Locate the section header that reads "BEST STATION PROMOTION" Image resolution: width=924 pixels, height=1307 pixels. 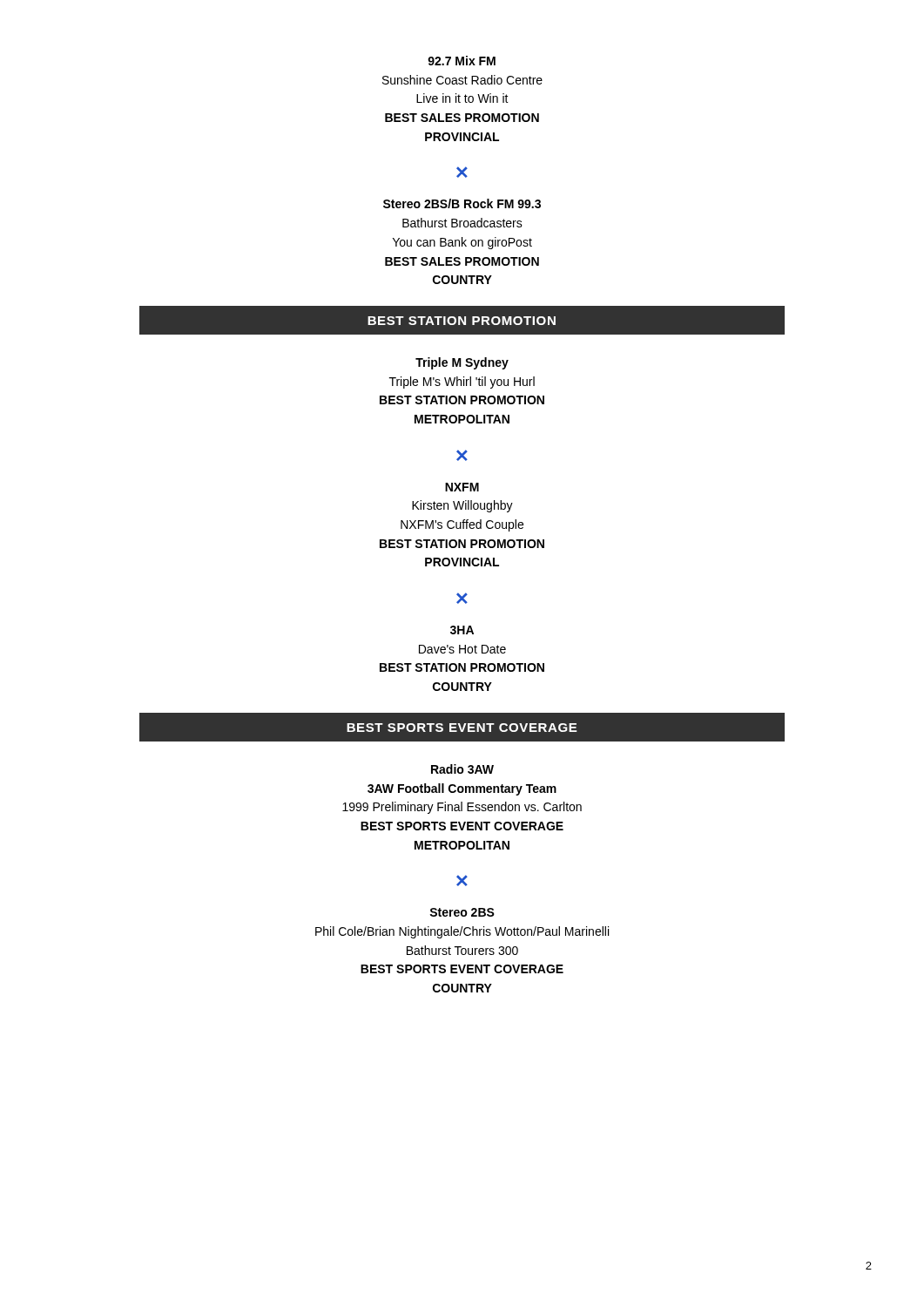[x=462, y=320]
